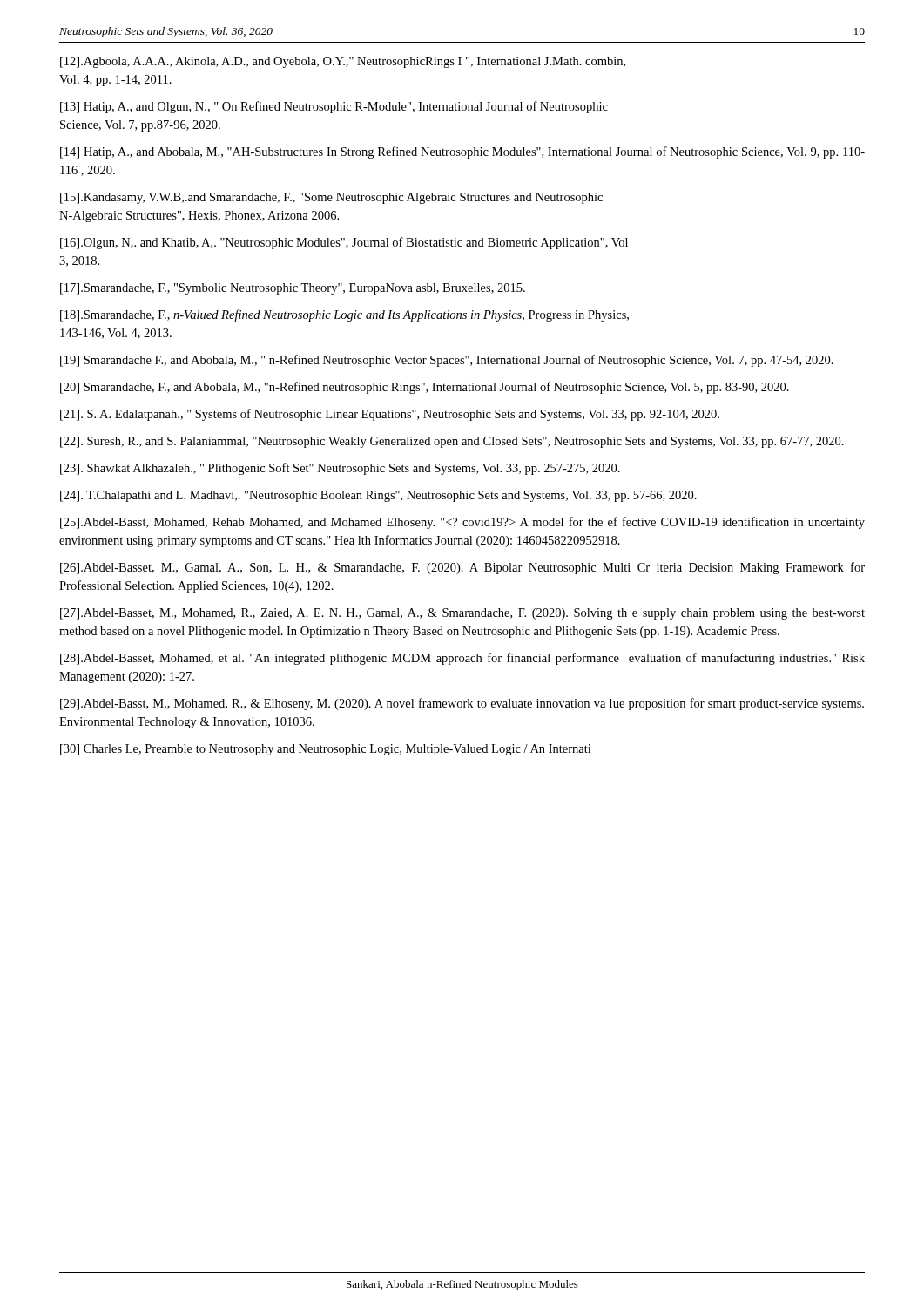Find the element starting "[22]. Suresh, R., and S. Palaniammal, "Neutrosophic"

(452, 441)
